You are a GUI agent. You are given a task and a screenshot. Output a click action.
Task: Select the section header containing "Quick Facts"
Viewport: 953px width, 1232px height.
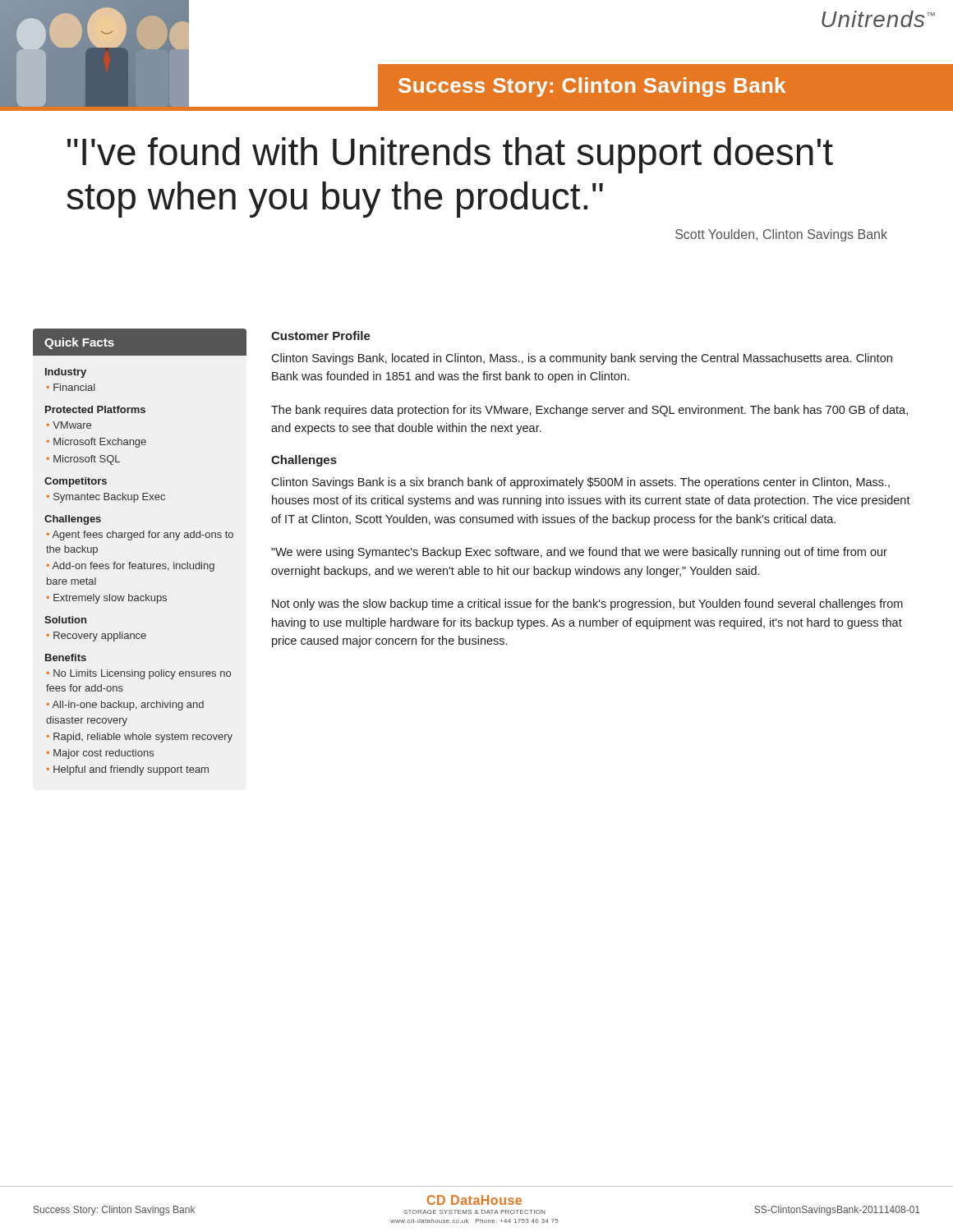(79, 342)
